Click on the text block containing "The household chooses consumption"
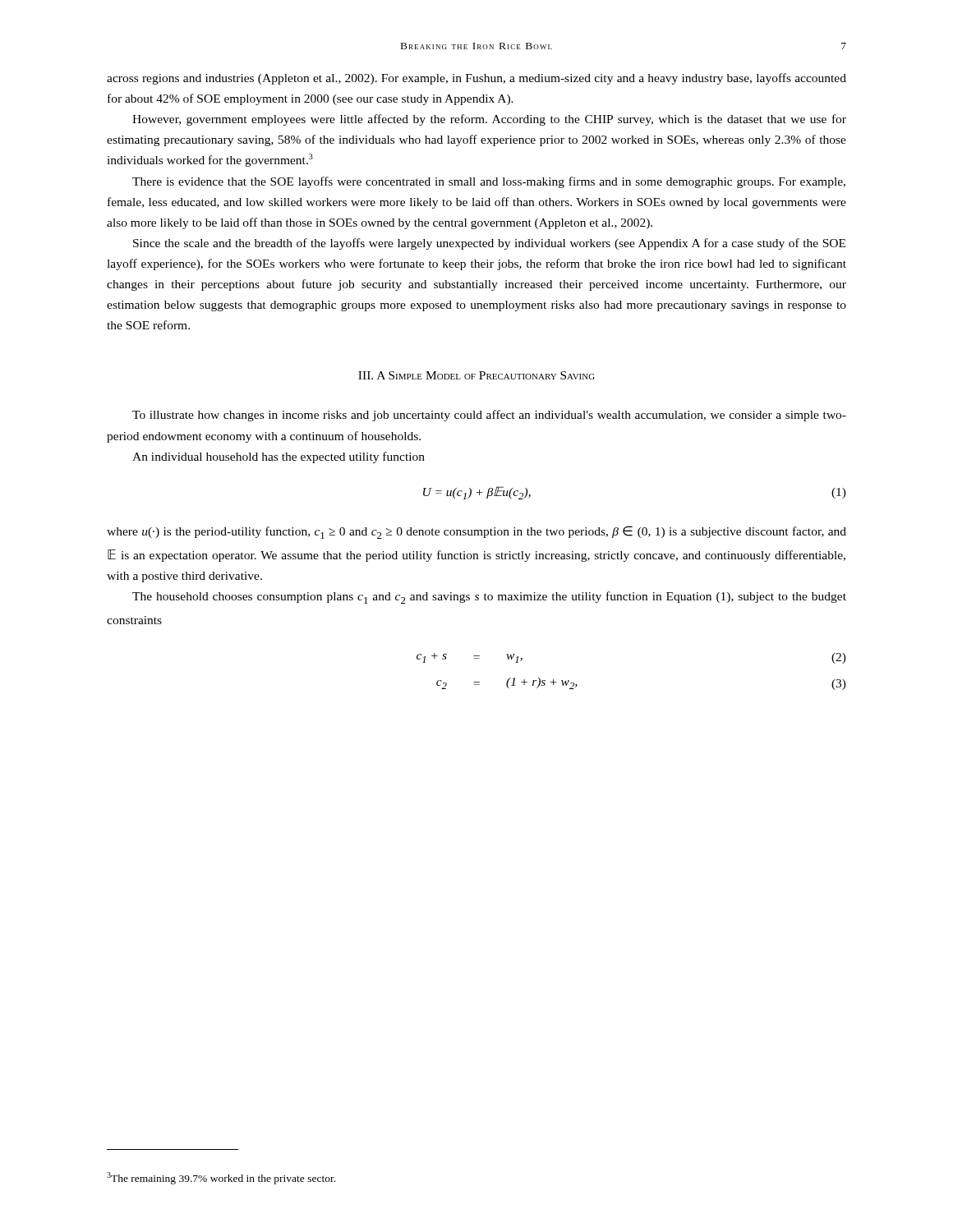This screenshot has width=953, height=1232. click(x=476, y=608)
